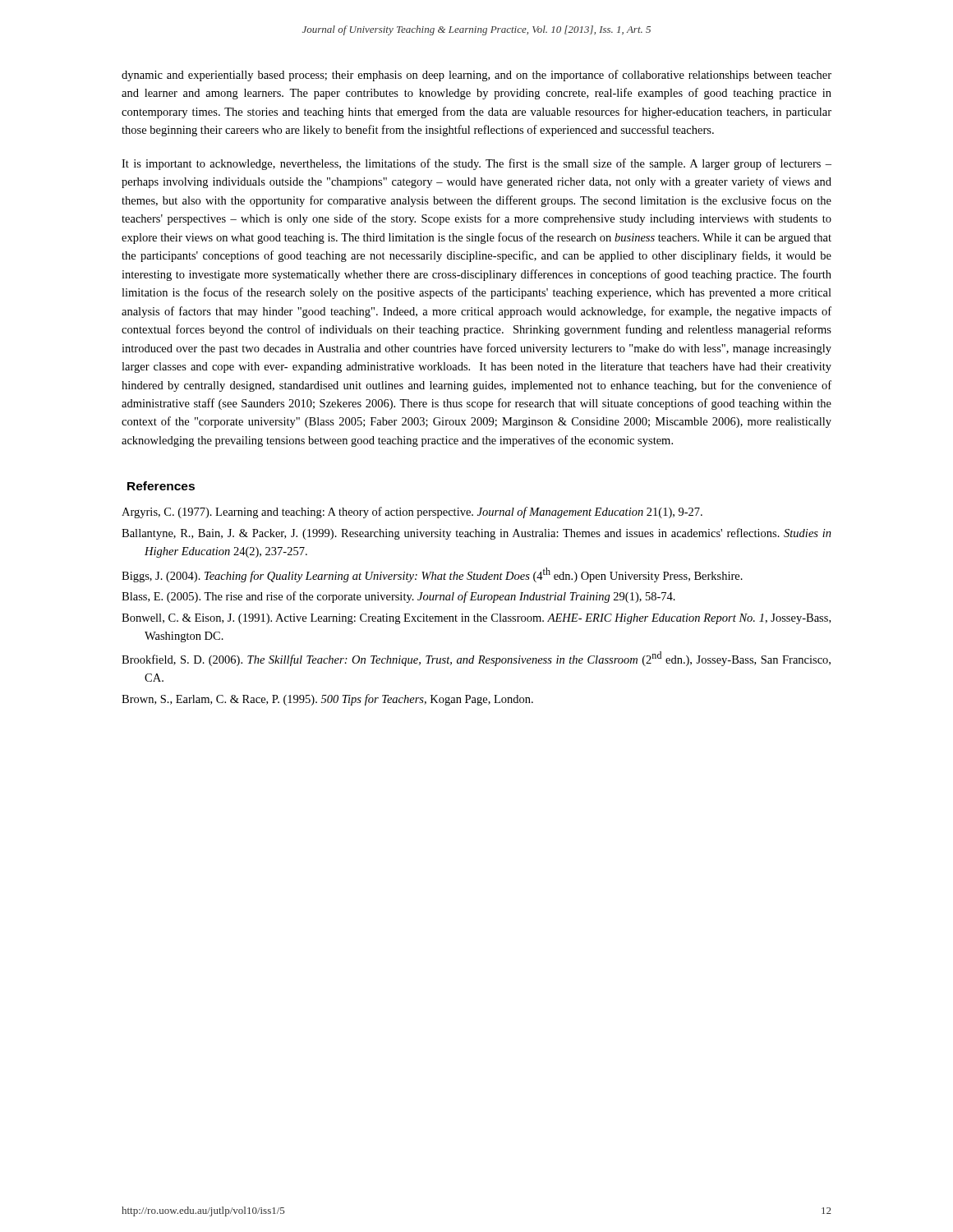
Task: Select the list item that says "Ballantyne, R., Bain, J. & Packer, J."
Action: coord(476,542)
